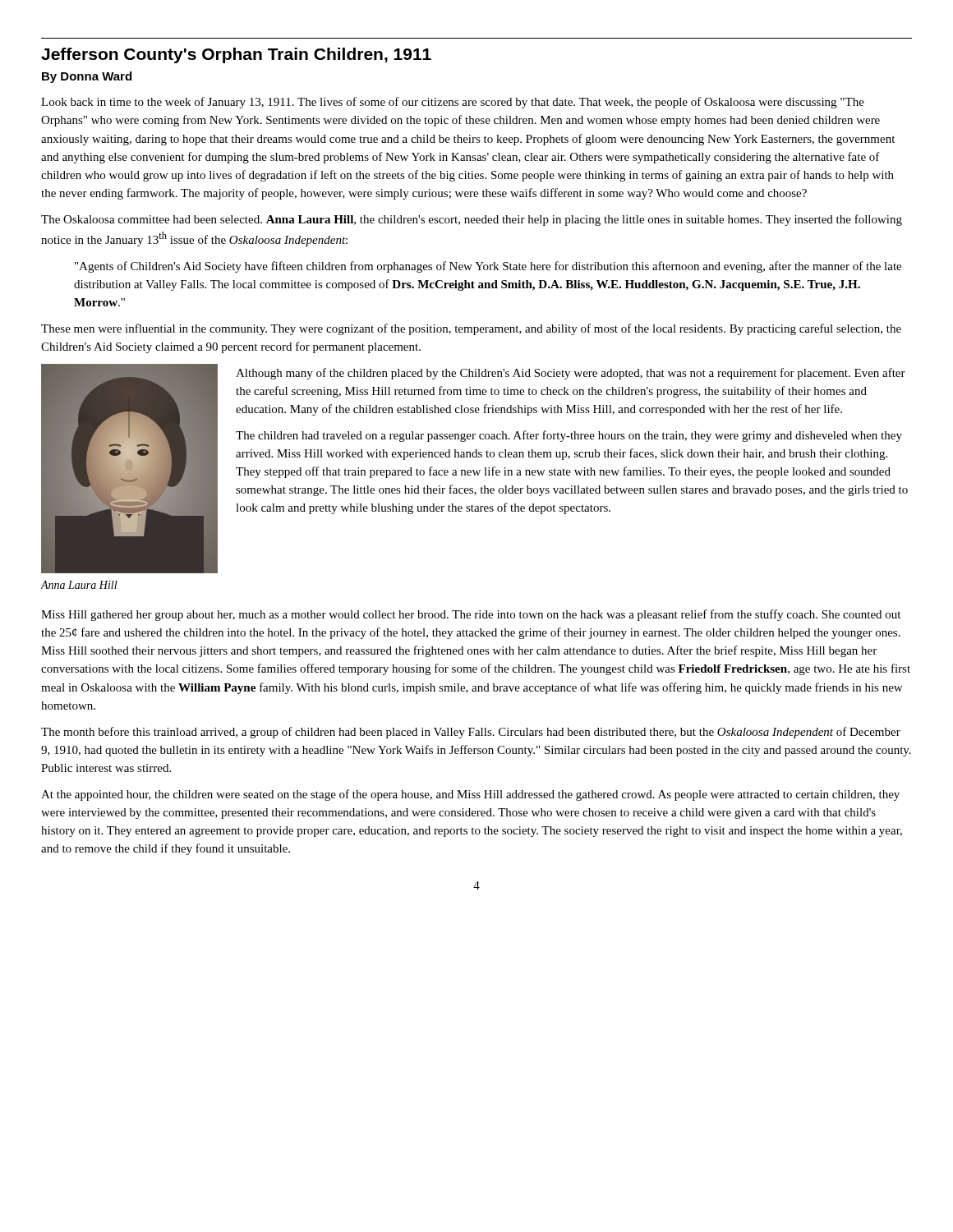
Task: Where is the passage that starts "Although many of the children placed"?
Action: (570, 391)
